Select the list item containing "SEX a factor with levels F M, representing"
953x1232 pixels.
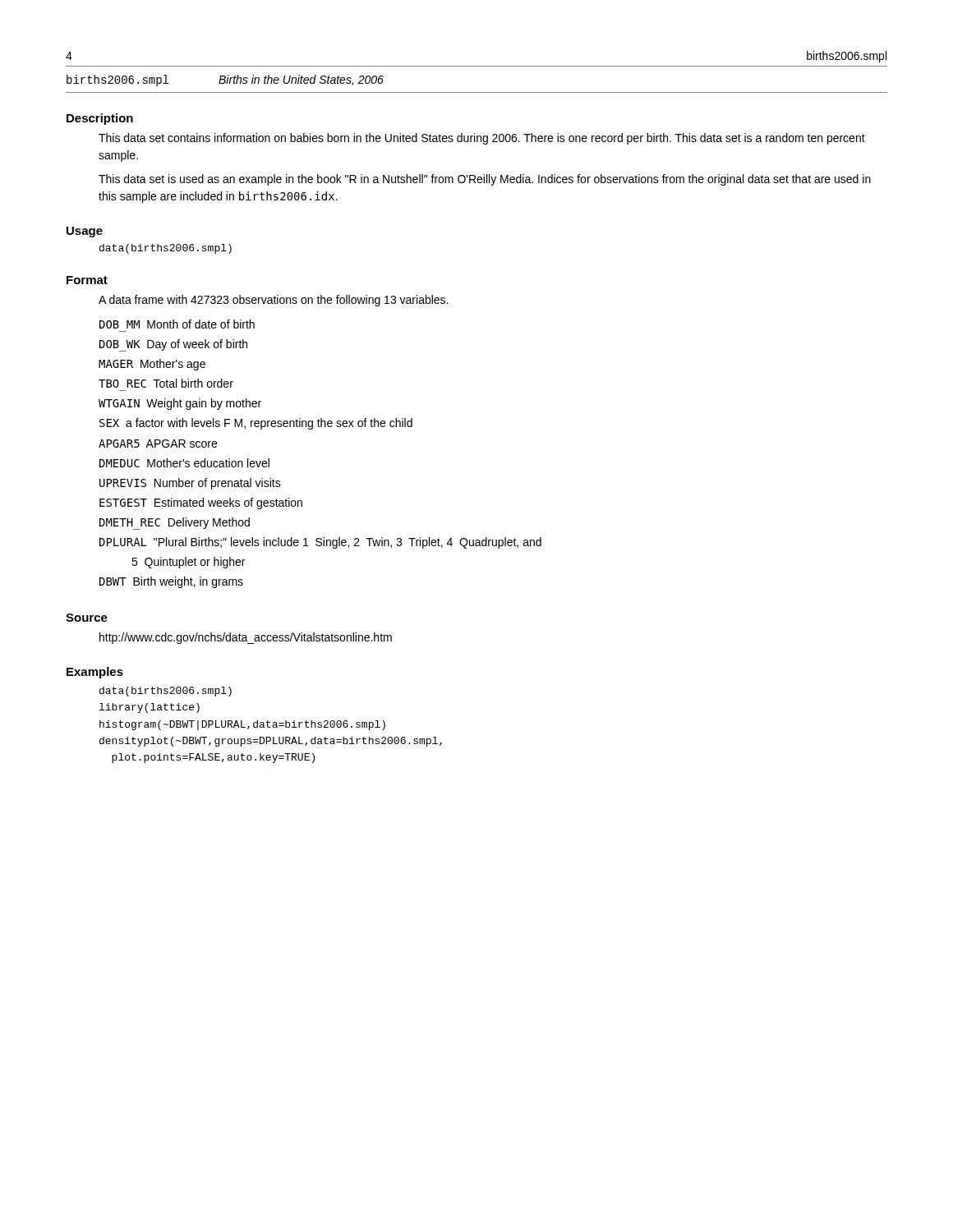256,423
